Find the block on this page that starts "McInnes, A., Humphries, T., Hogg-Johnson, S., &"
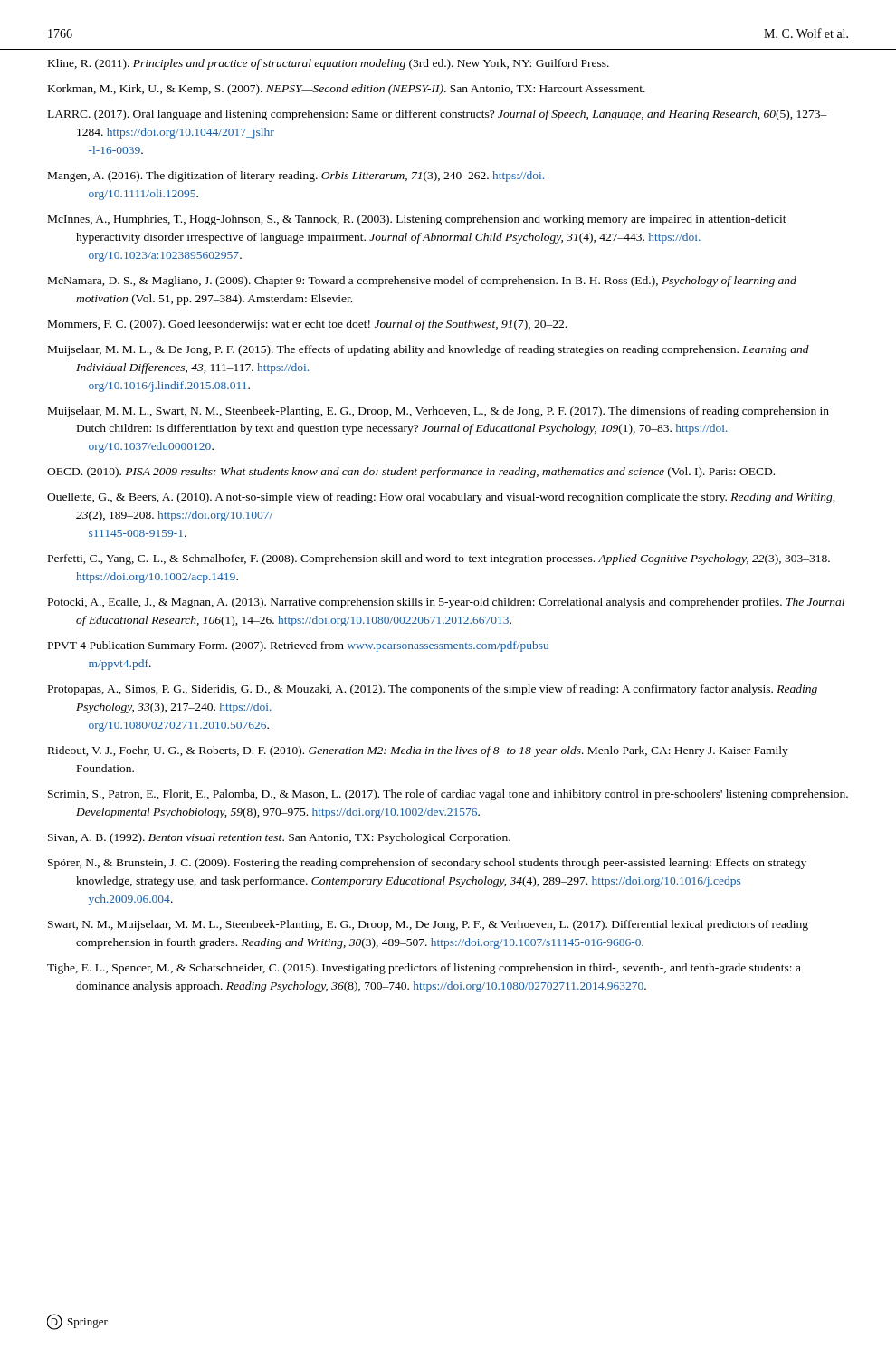This screenshot has height=1358, width=896. (x=417, y=237)
